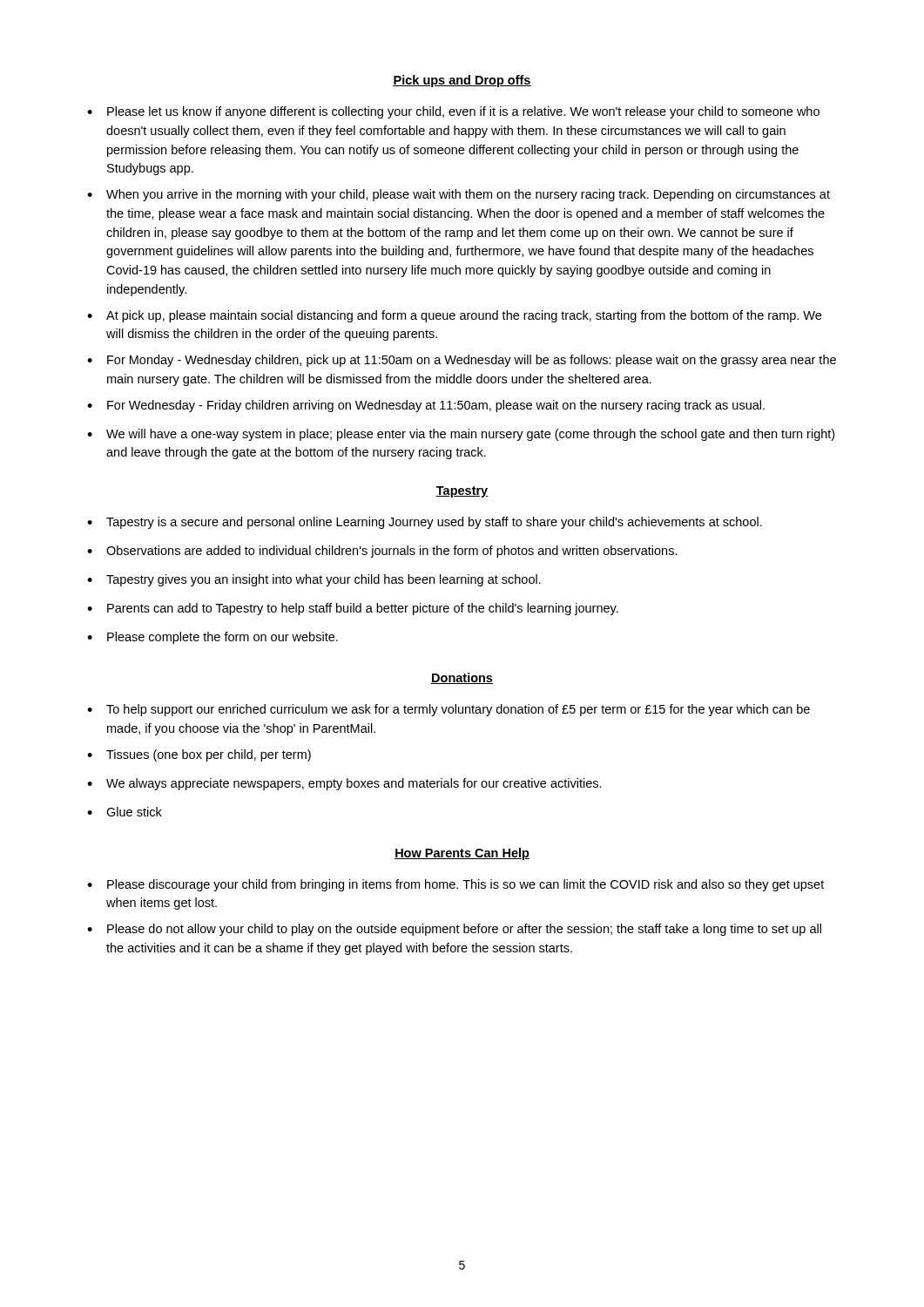Select the list item that says "• Please do not allow your"
This screenshot has height=1307, width=924.
click(x=462, y=939)
